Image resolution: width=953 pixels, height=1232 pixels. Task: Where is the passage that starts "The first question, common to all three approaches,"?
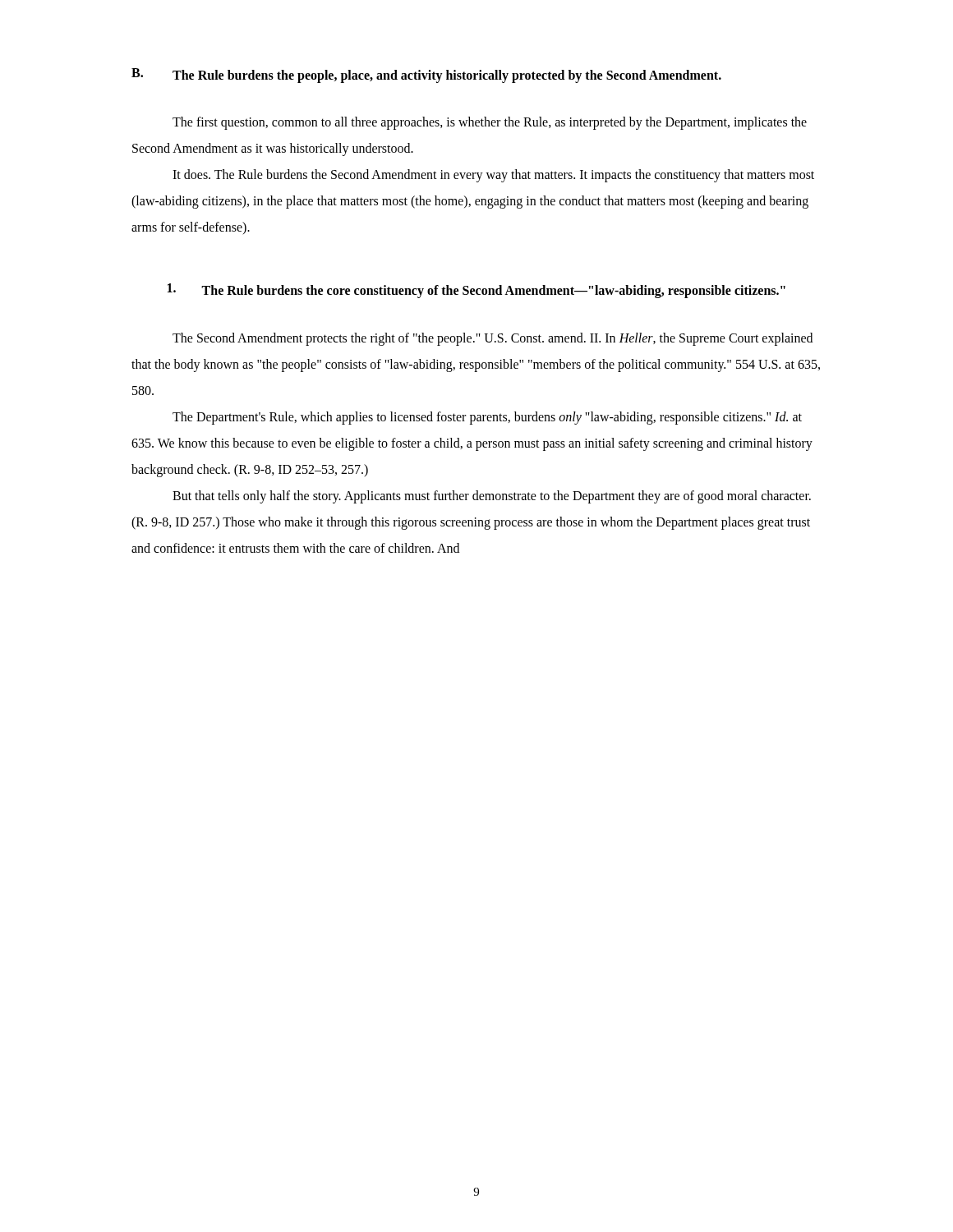[476, 135]
